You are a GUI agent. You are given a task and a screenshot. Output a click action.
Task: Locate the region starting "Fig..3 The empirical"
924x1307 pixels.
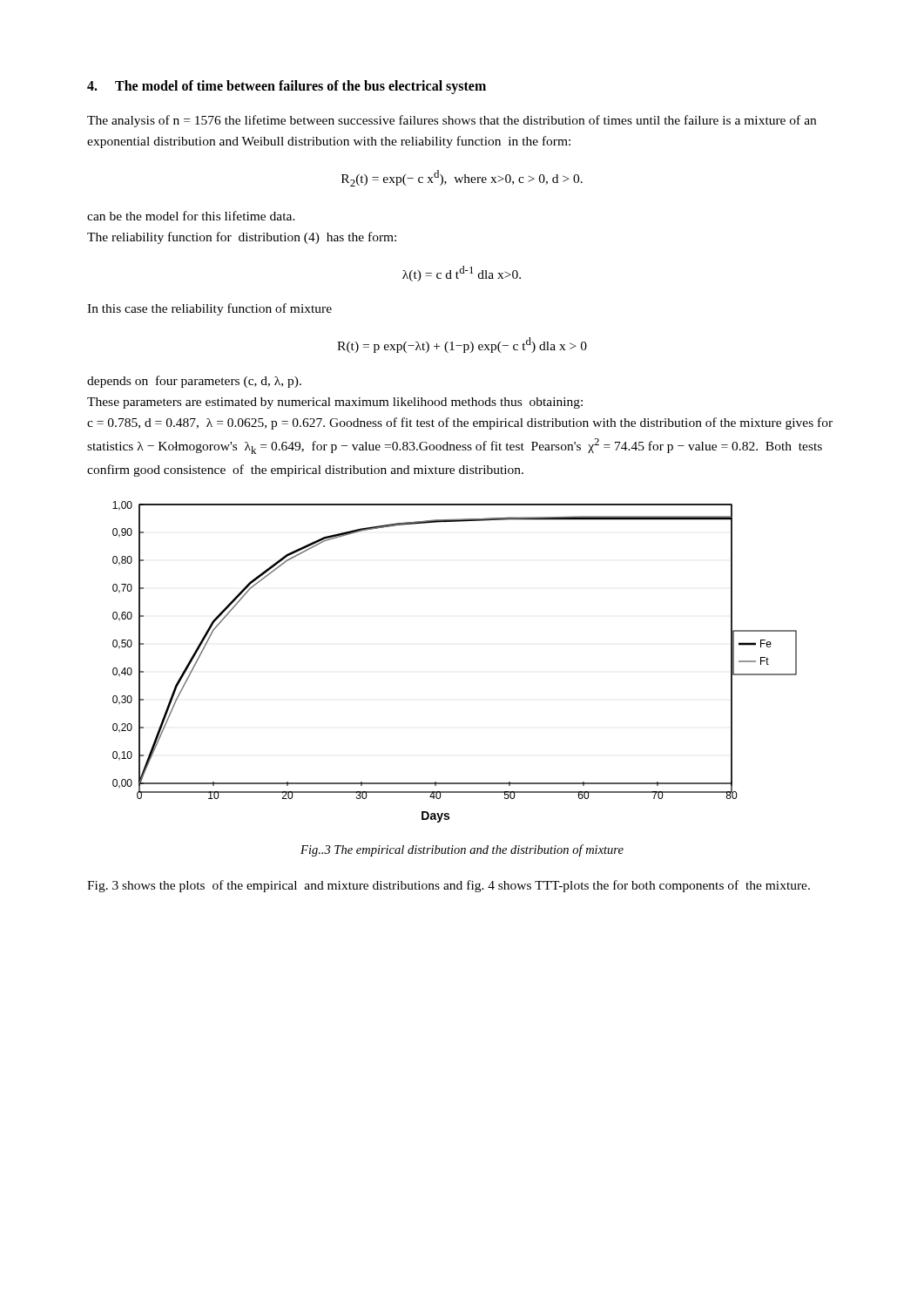(462, 849)
